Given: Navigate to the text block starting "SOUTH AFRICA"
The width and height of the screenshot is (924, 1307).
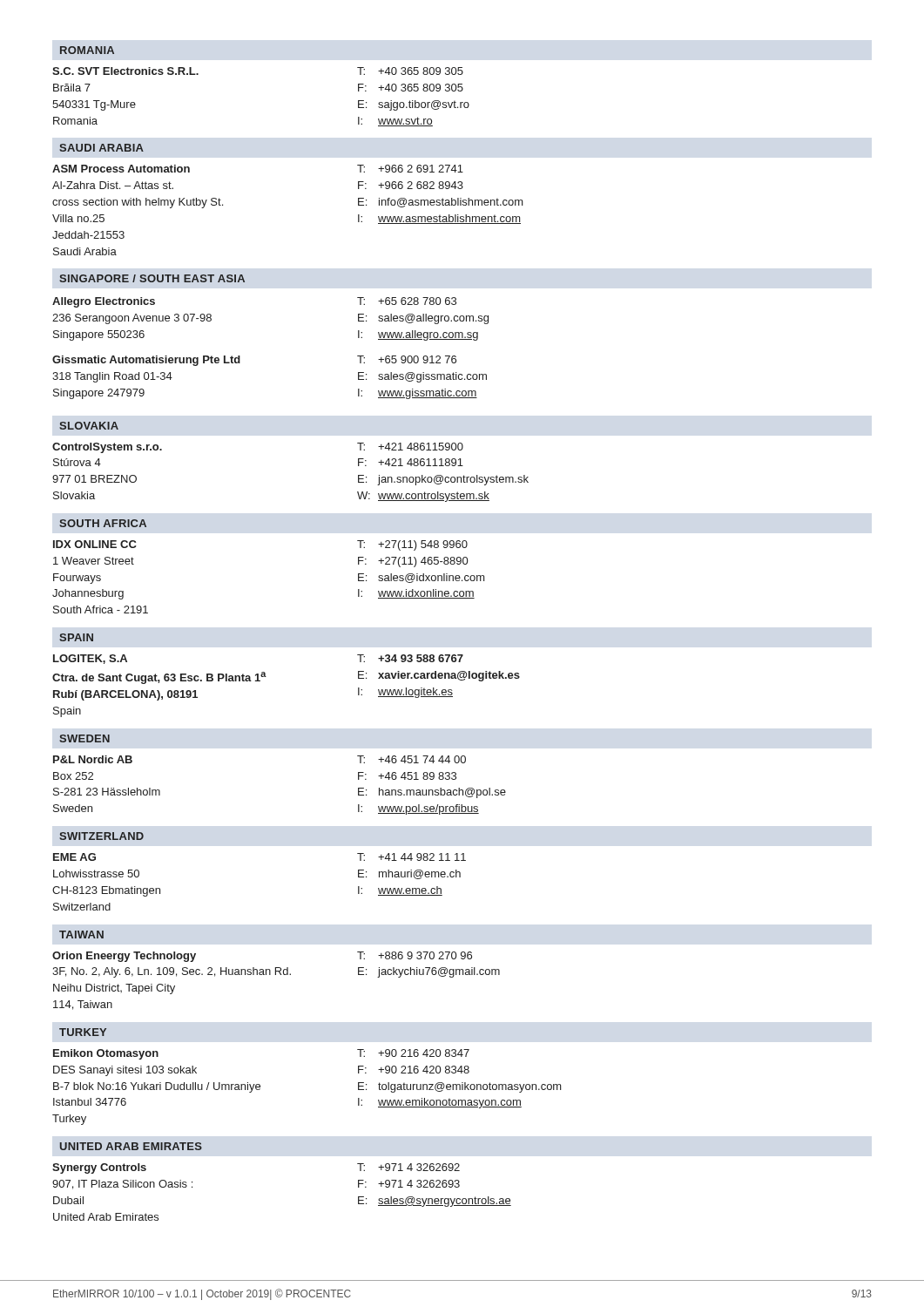Looking at the screenshot, I should coord(103,523).
